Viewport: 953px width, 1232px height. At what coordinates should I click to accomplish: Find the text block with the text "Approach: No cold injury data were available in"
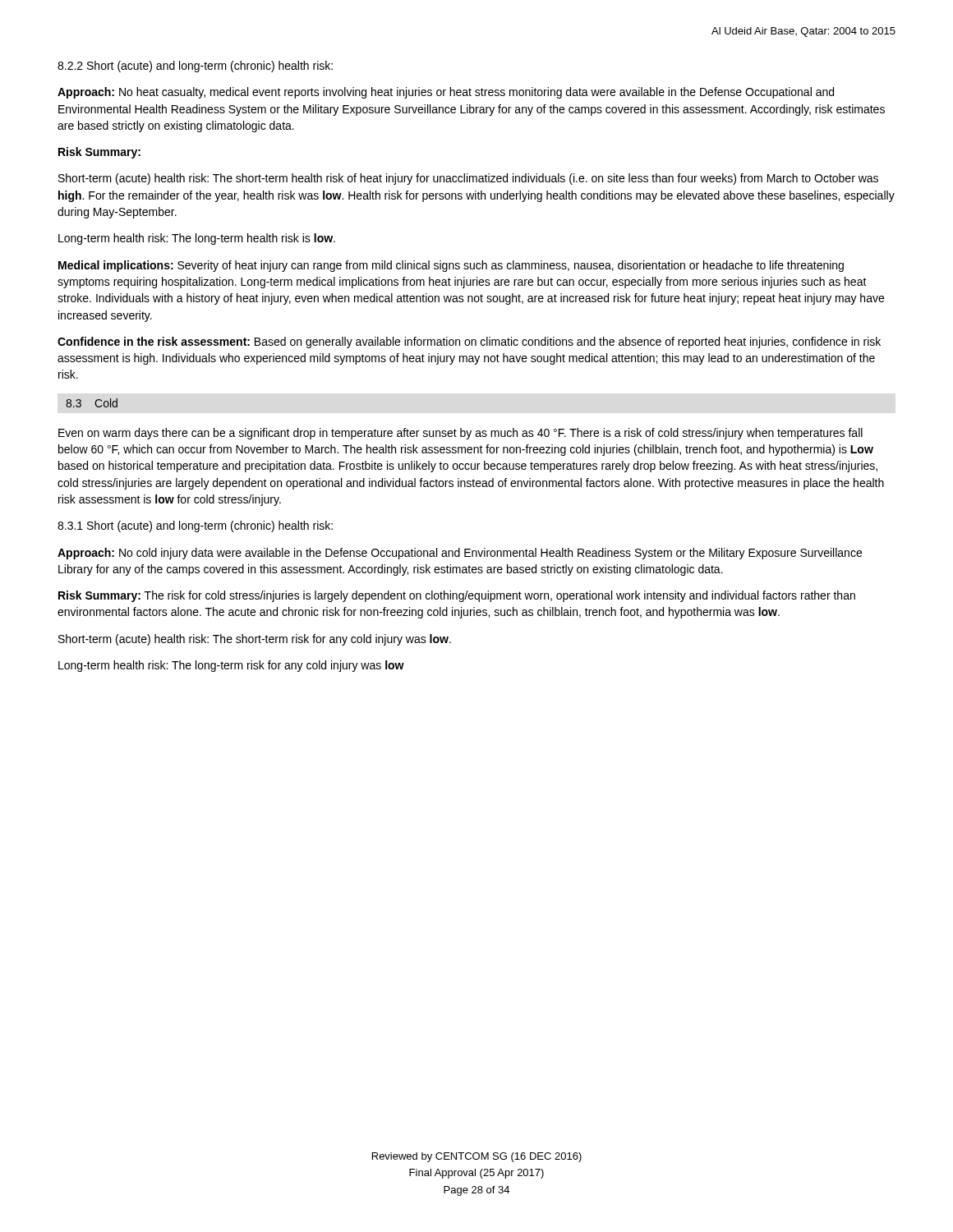(460, 561)
